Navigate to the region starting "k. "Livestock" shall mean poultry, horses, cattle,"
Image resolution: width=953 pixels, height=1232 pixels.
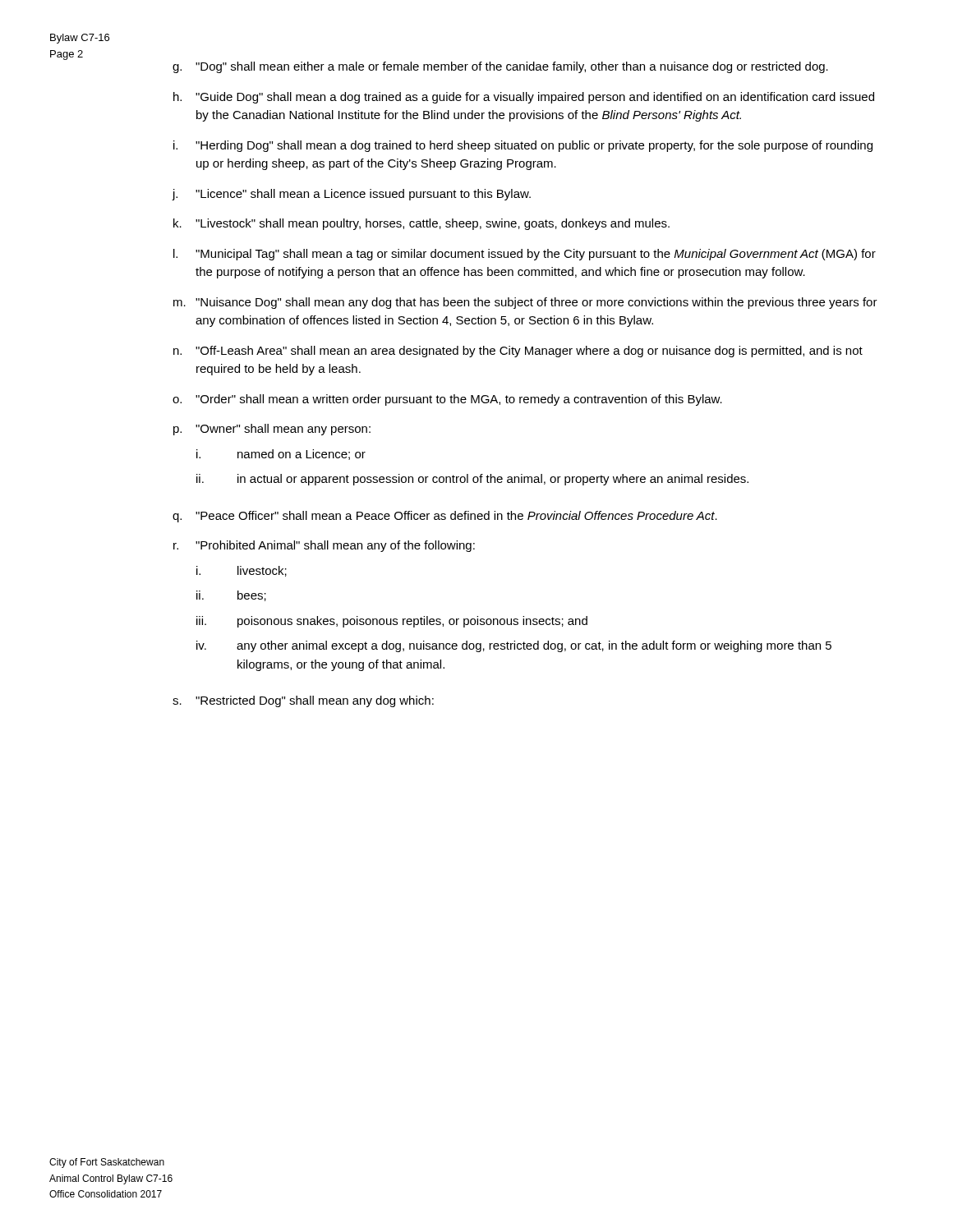click(x=530, y=224)
